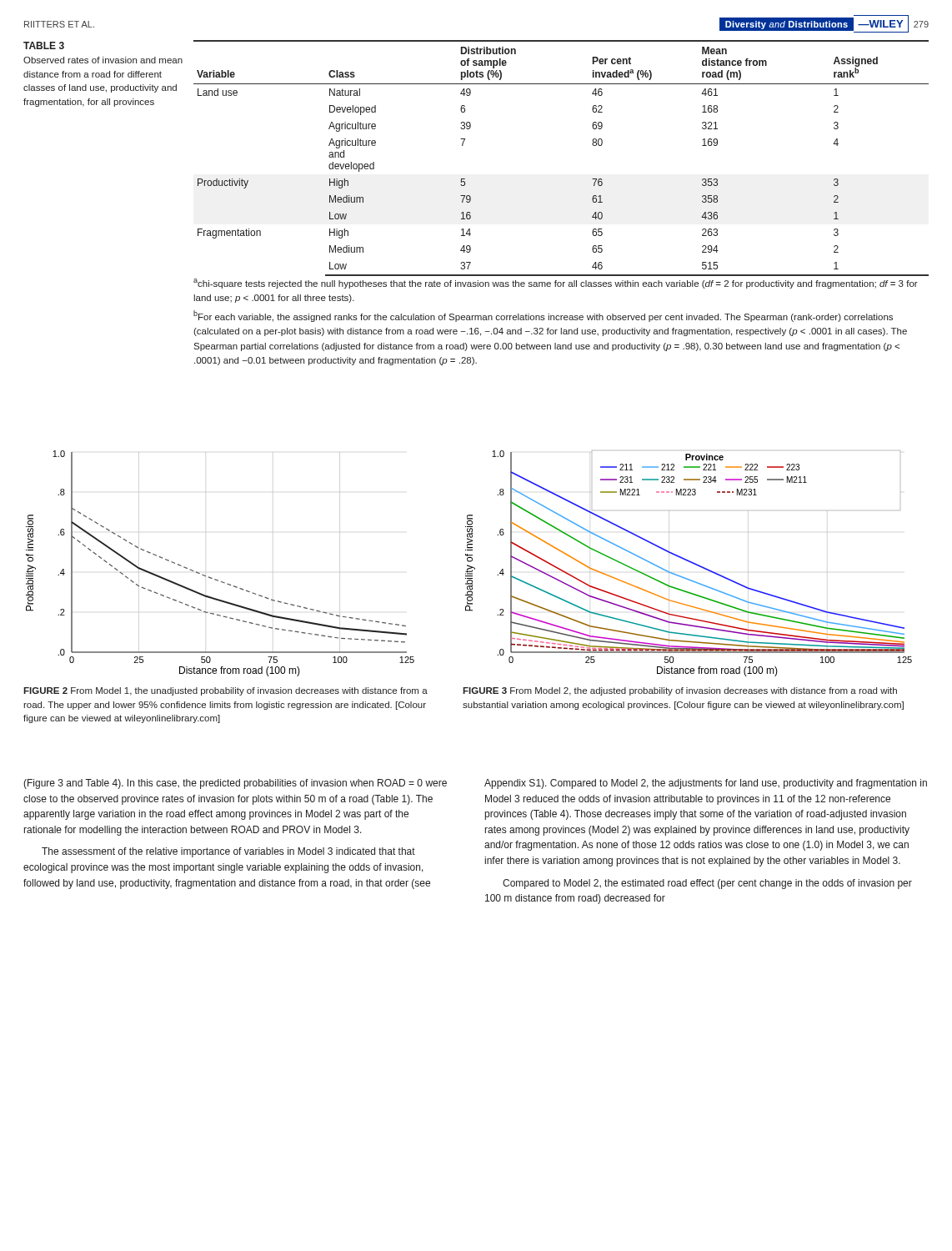Locate the table
Screen dimensions: 1251x952
tap(561, 158)
